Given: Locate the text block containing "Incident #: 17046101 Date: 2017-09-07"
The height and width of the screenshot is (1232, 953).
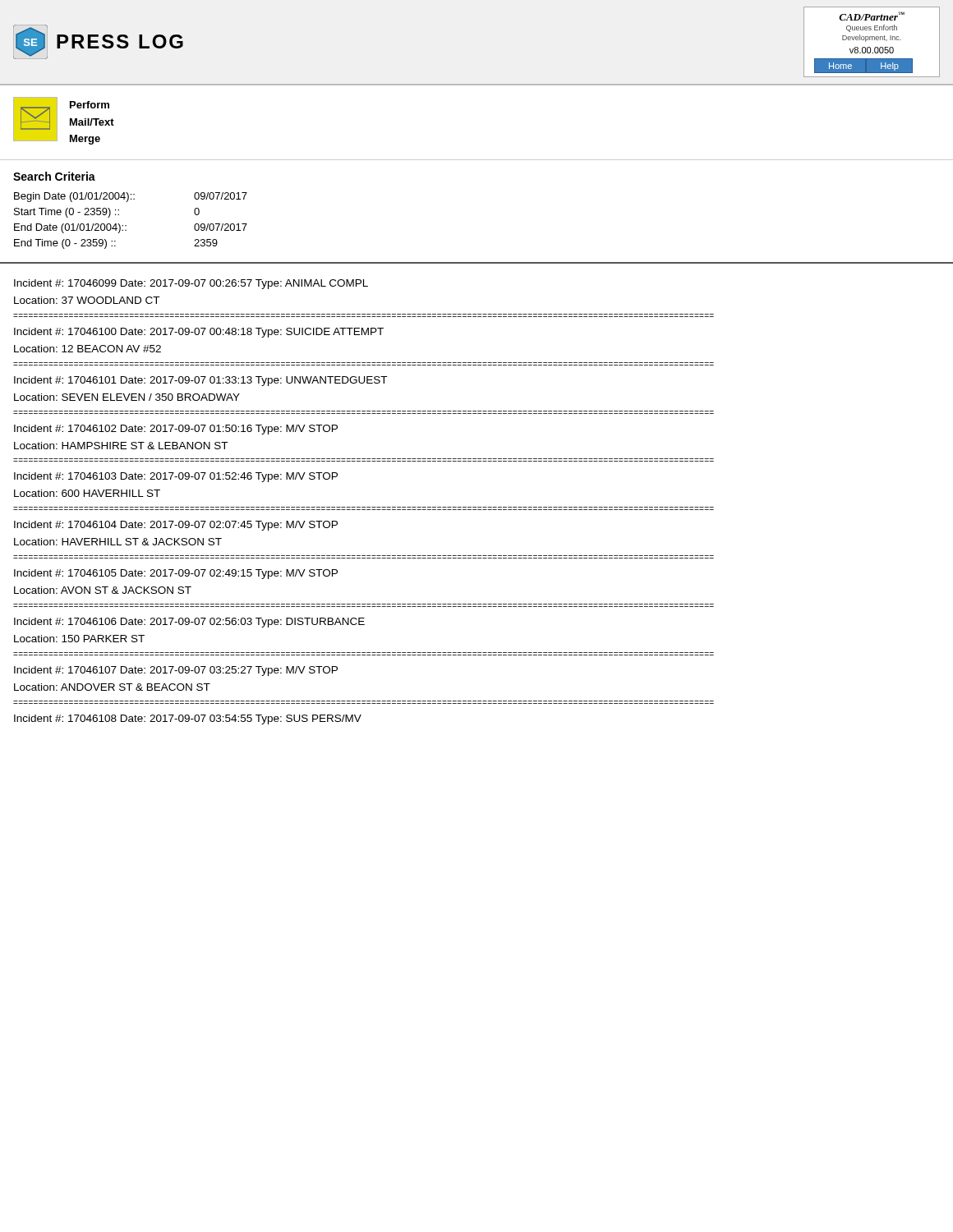Looking at the screenshot, I should point(200,381).
